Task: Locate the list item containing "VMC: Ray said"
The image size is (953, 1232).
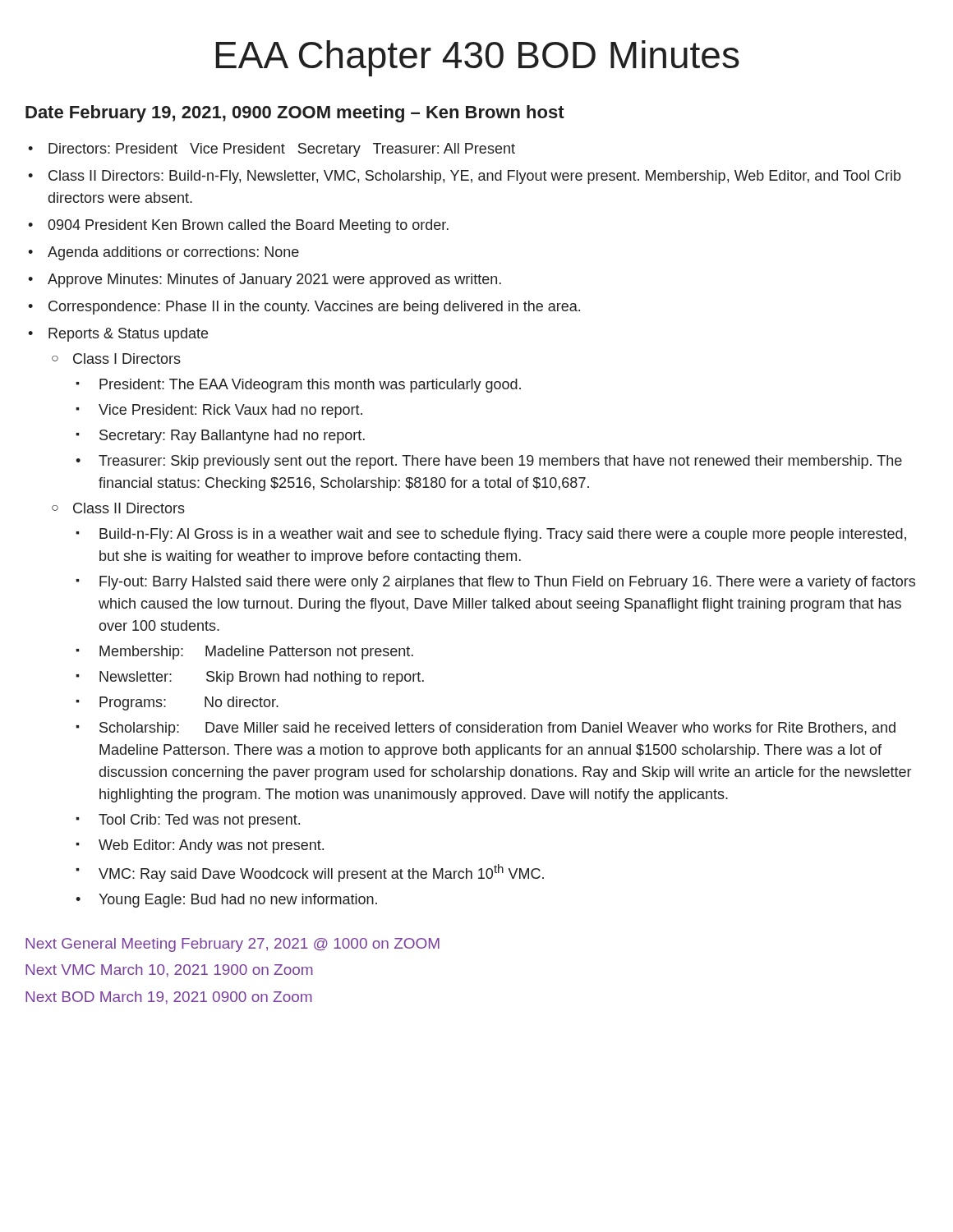Action: [x=322, y=872]
